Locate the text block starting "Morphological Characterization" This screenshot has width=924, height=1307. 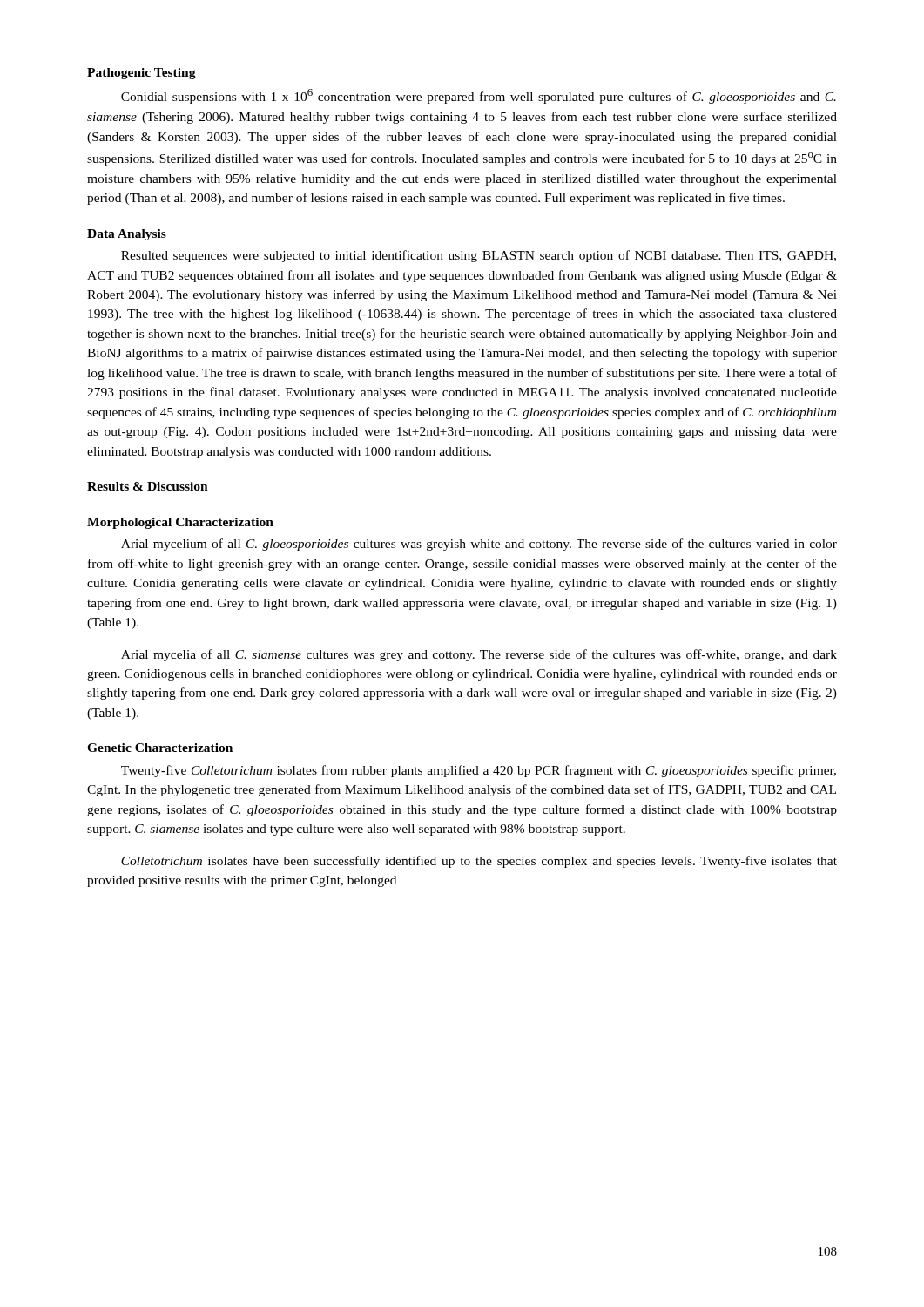tap(180, 521)
